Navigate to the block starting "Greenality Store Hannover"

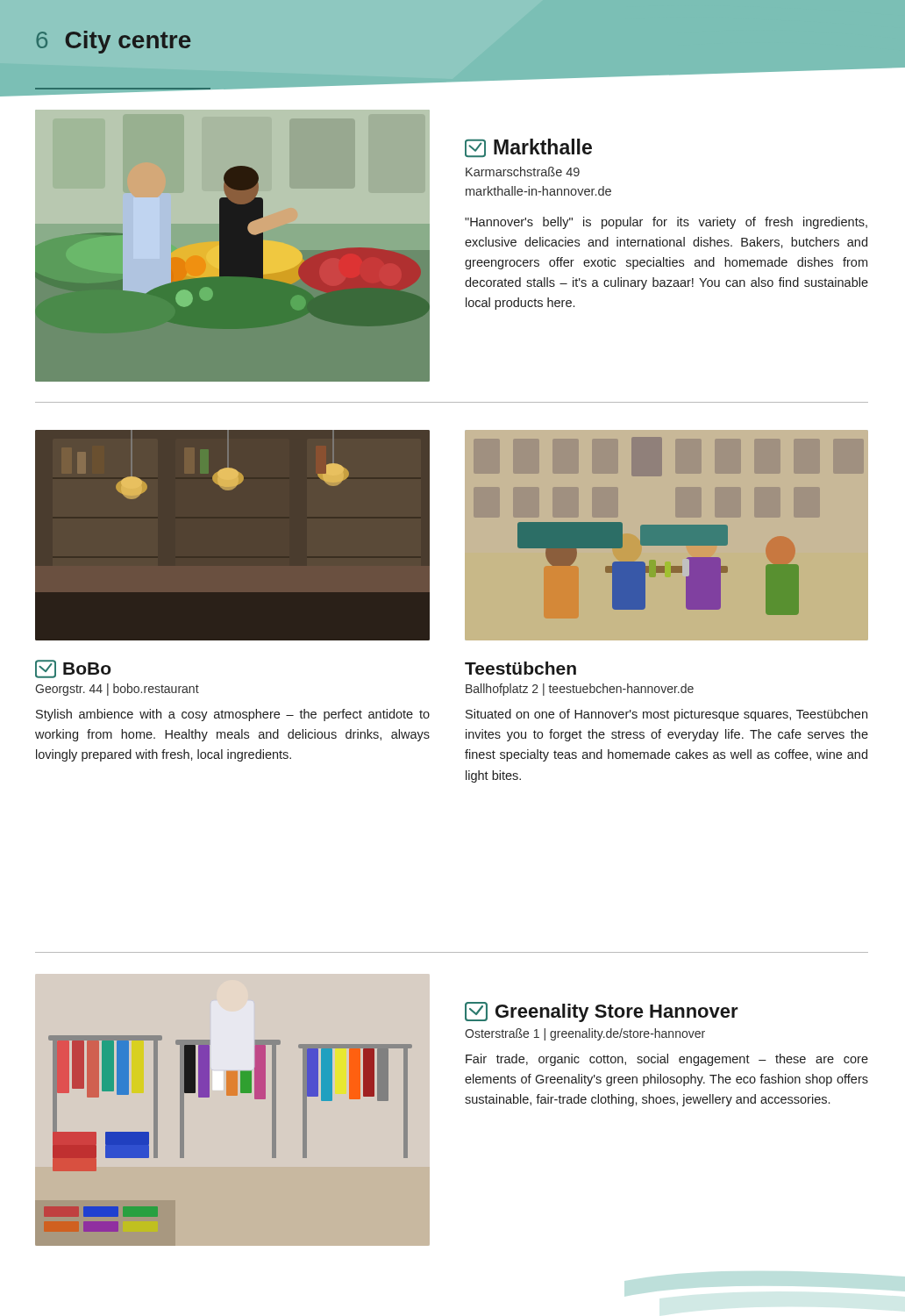pos(616,1011)
